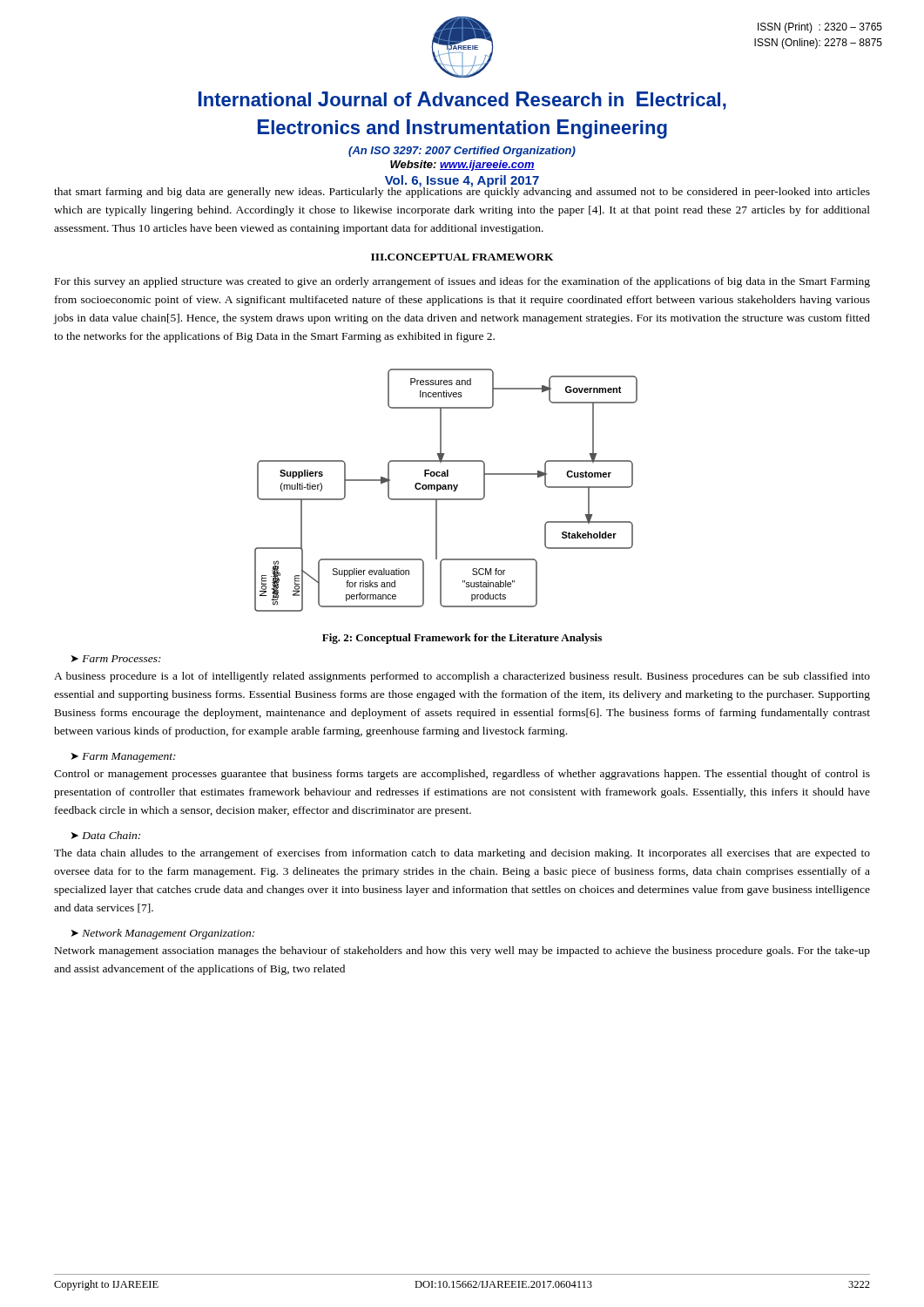Select the text block that reads "The data chain"
The height and width of the screenshot is (1307, 924).
(462, 880)
